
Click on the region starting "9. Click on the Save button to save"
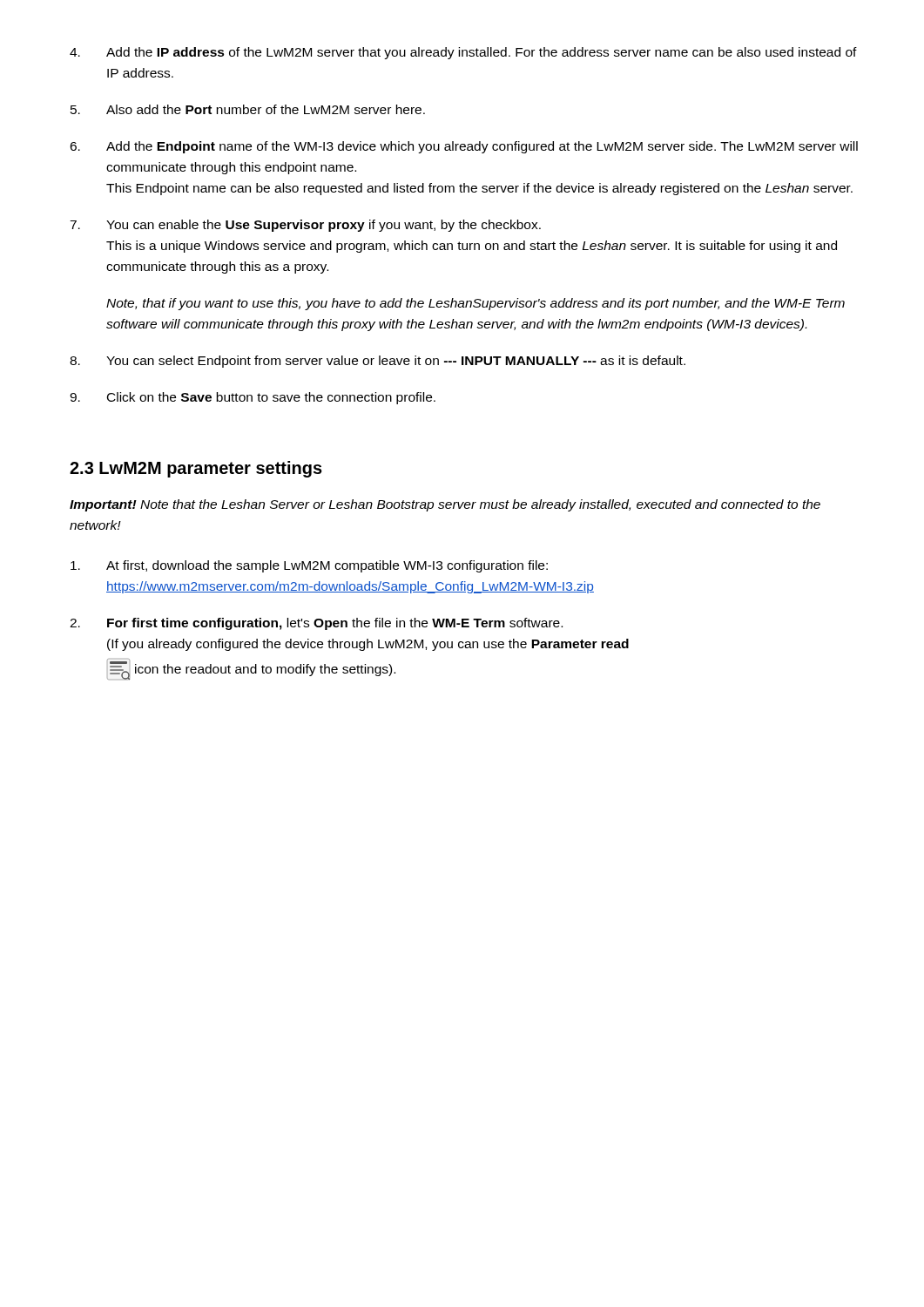tap(253, 398)
